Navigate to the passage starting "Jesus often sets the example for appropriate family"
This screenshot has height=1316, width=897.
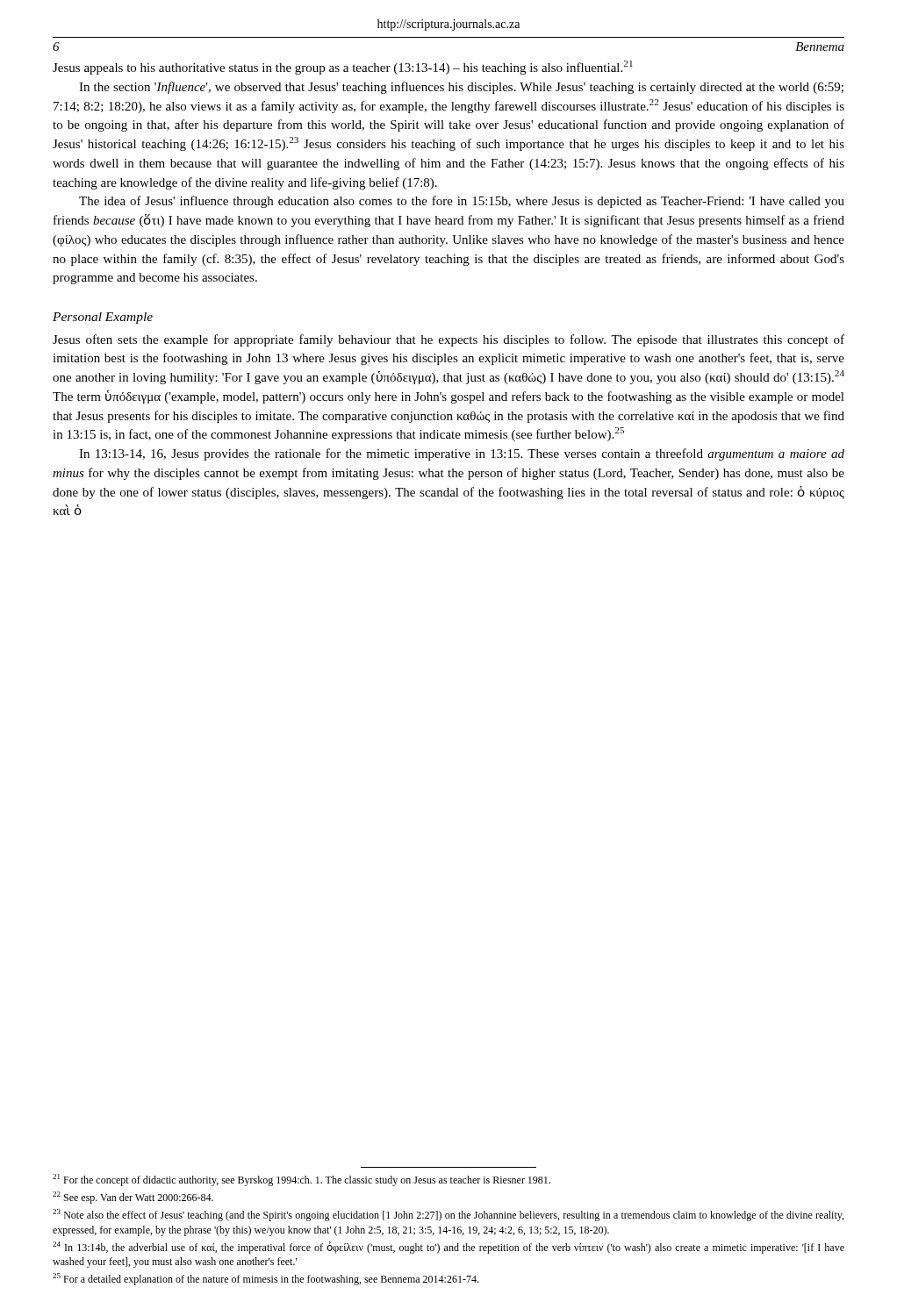tap(448, 388)
